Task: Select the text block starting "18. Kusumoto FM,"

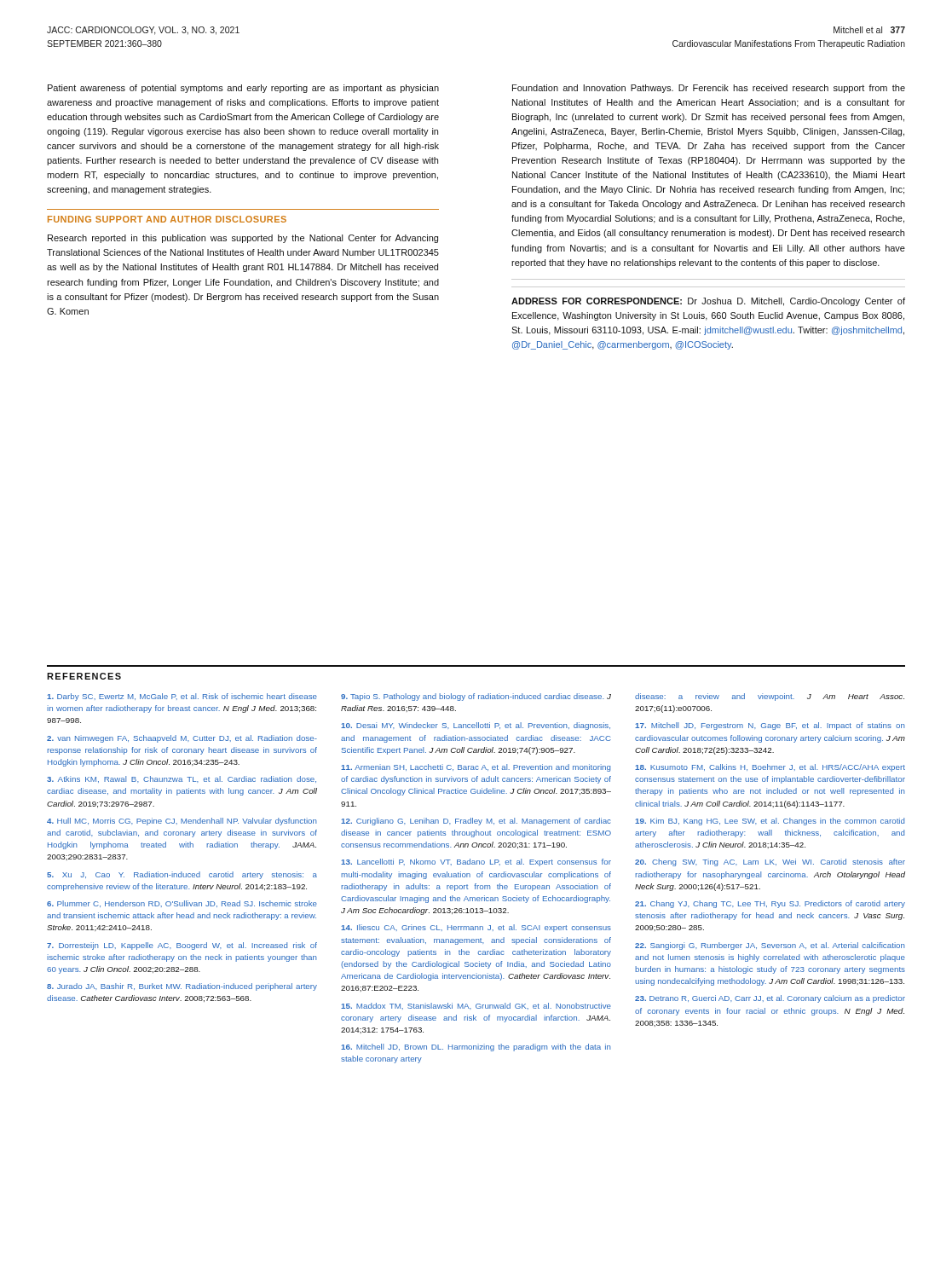Action: 770,785
